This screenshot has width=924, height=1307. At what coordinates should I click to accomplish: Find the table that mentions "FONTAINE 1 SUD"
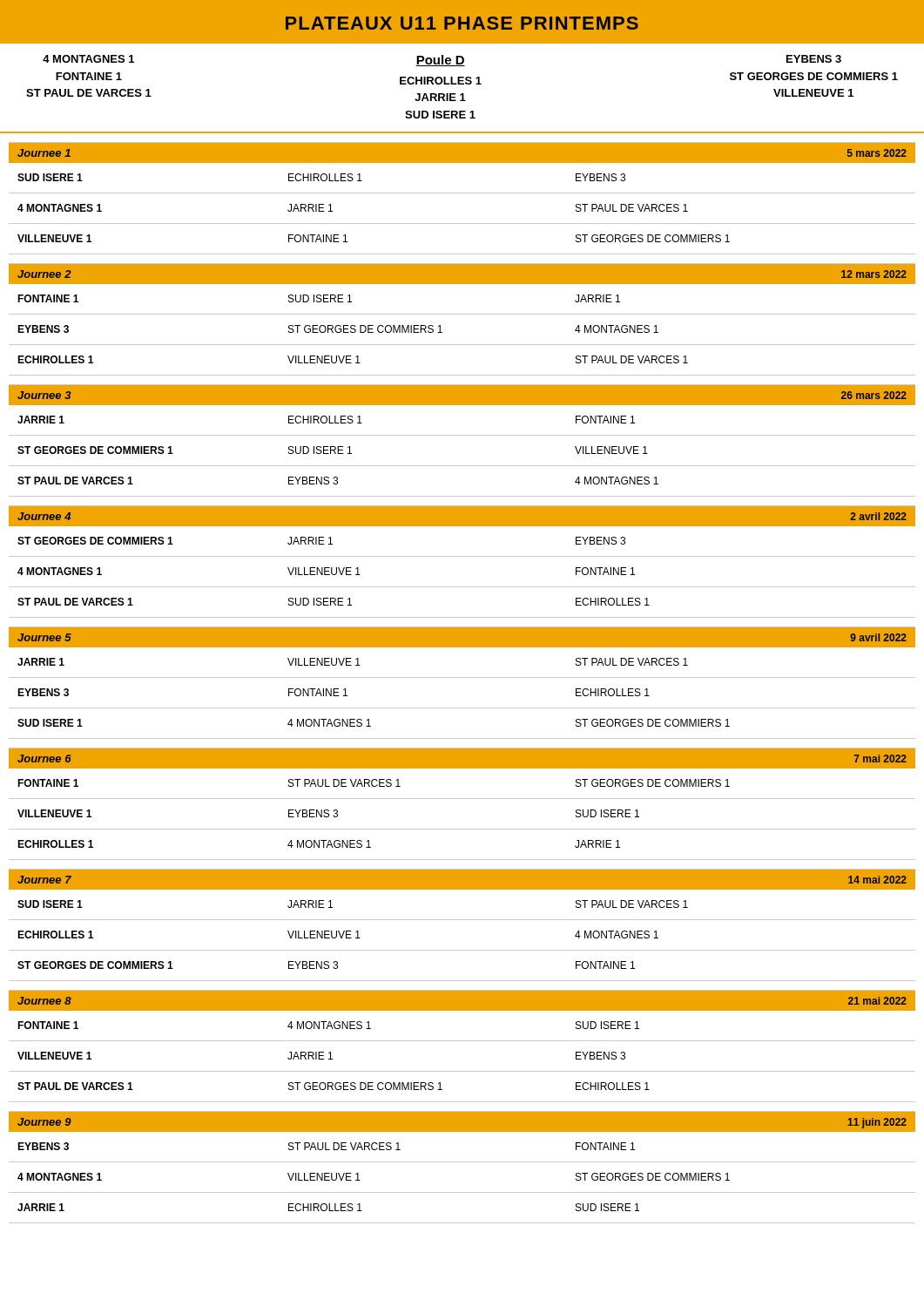[462, 330]
